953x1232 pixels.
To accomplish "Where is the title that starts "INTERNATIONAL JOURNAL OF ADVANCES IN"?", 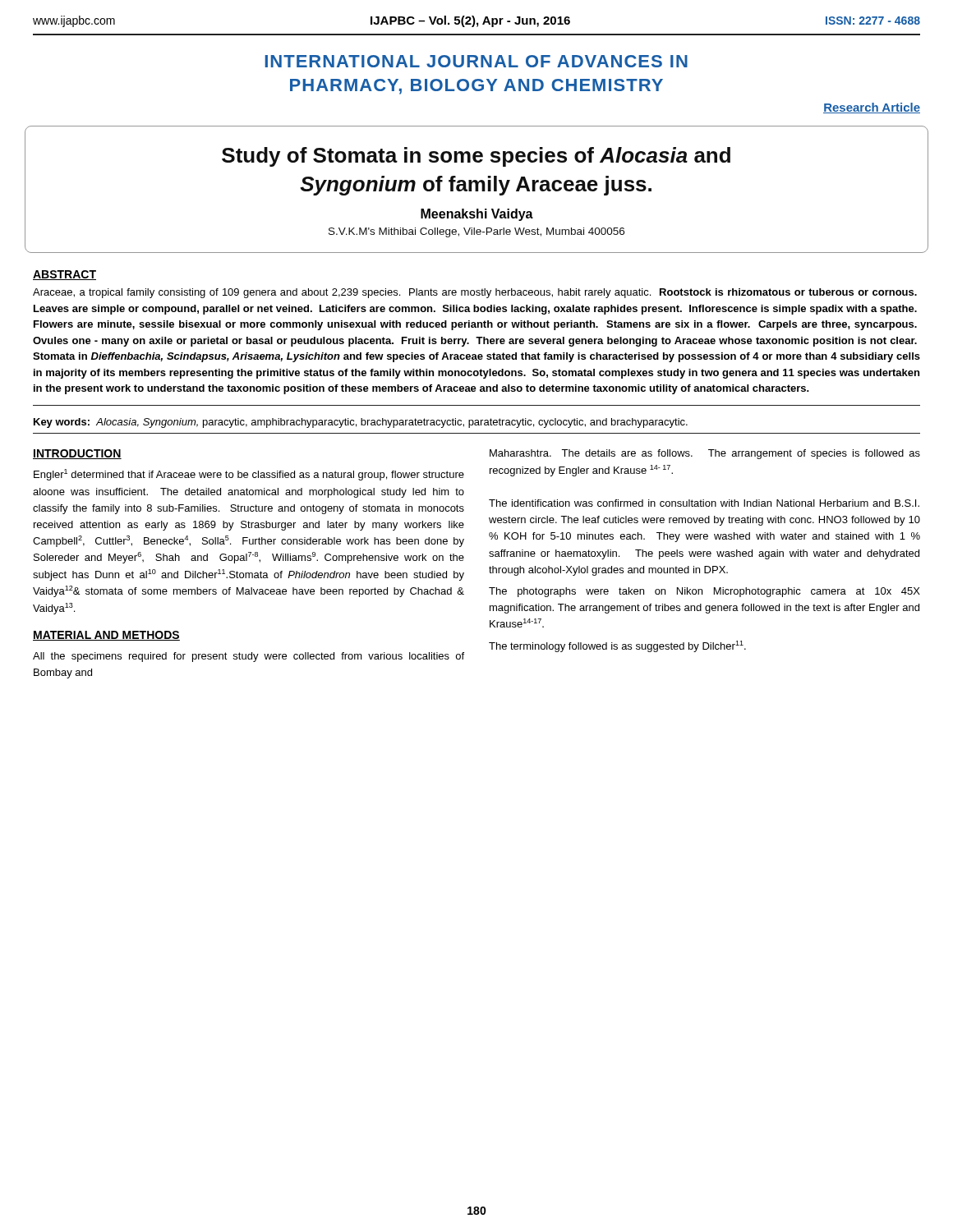I will [x=476, y=74].
